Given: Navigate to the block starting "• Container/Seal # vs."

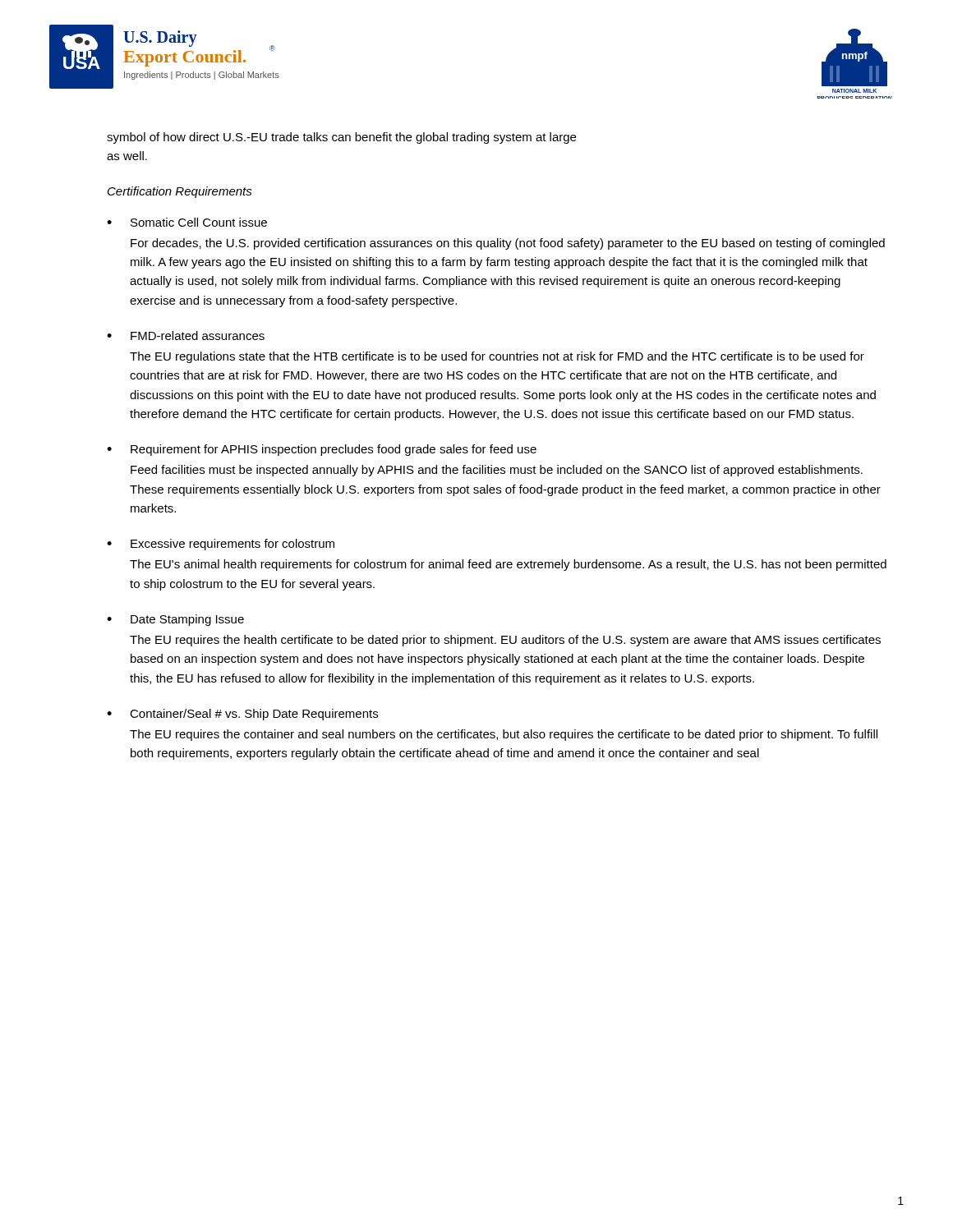Looking at the screenshot, I should pos(497,733).
